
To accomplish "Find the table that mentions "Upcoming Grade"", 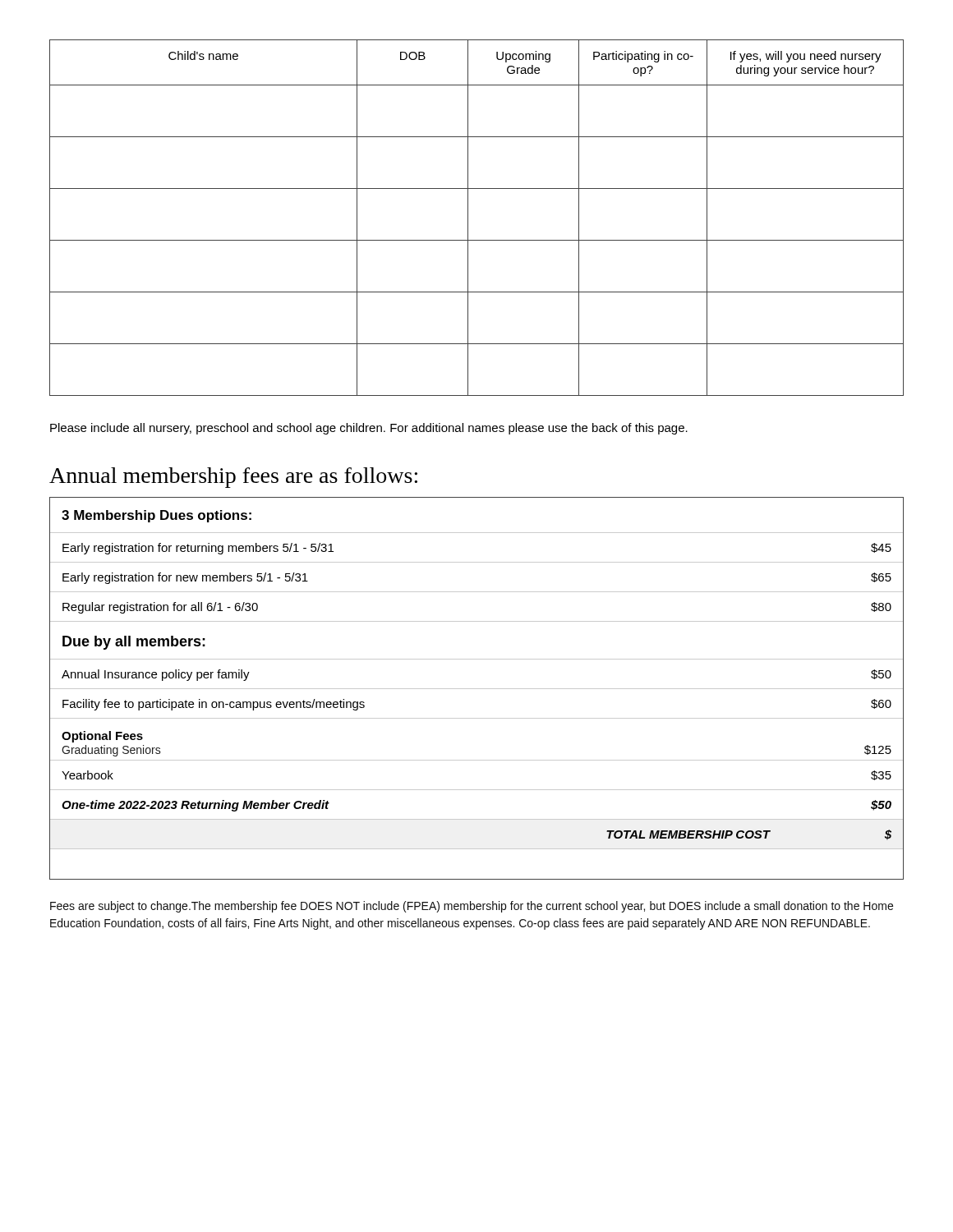I will (x=476, y=218).
